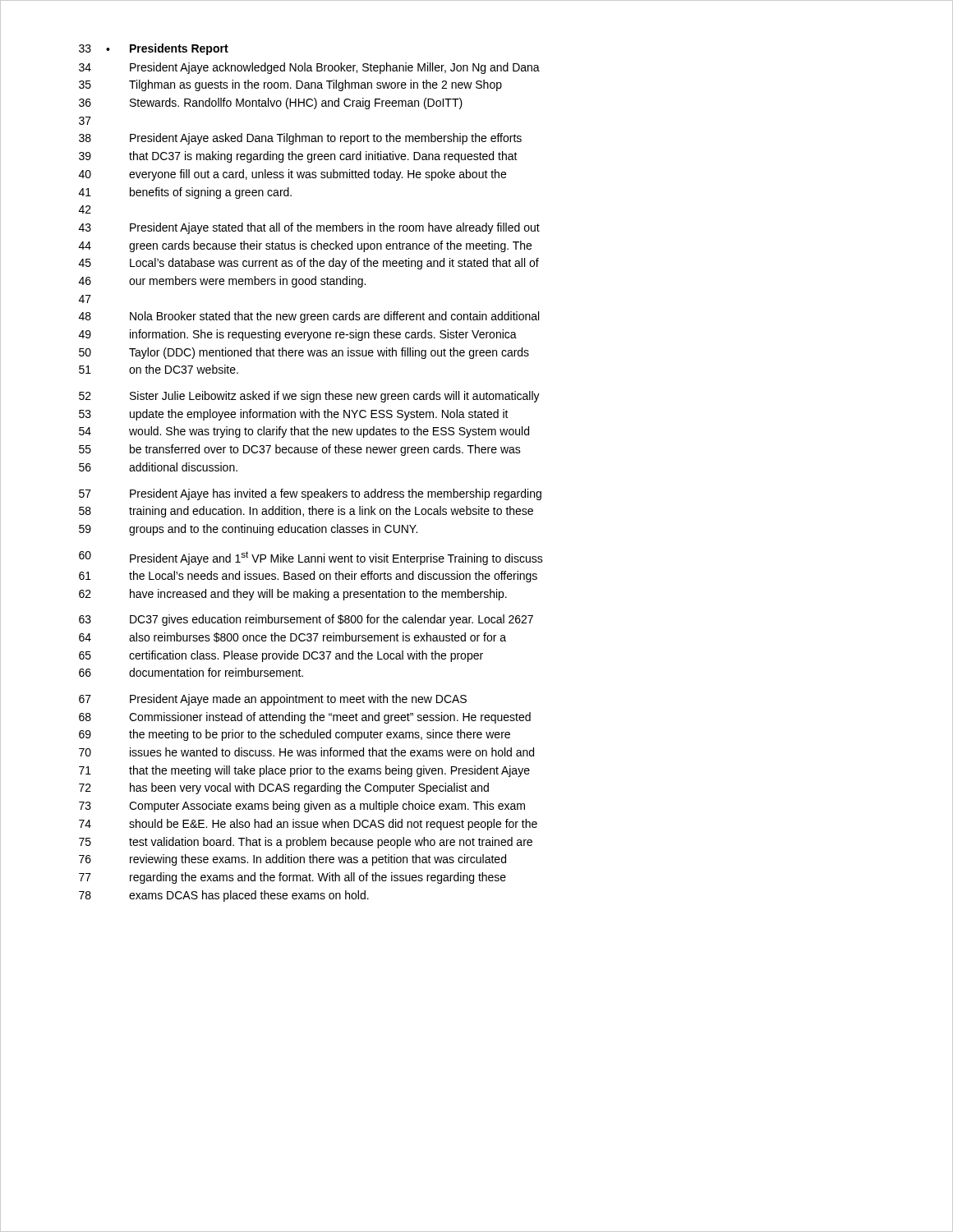This screenshot has width=953, height=1232.
Task: Locate the text block that reads "34 President Ajaye acknowledged Nola"
Action: point(476,68)
